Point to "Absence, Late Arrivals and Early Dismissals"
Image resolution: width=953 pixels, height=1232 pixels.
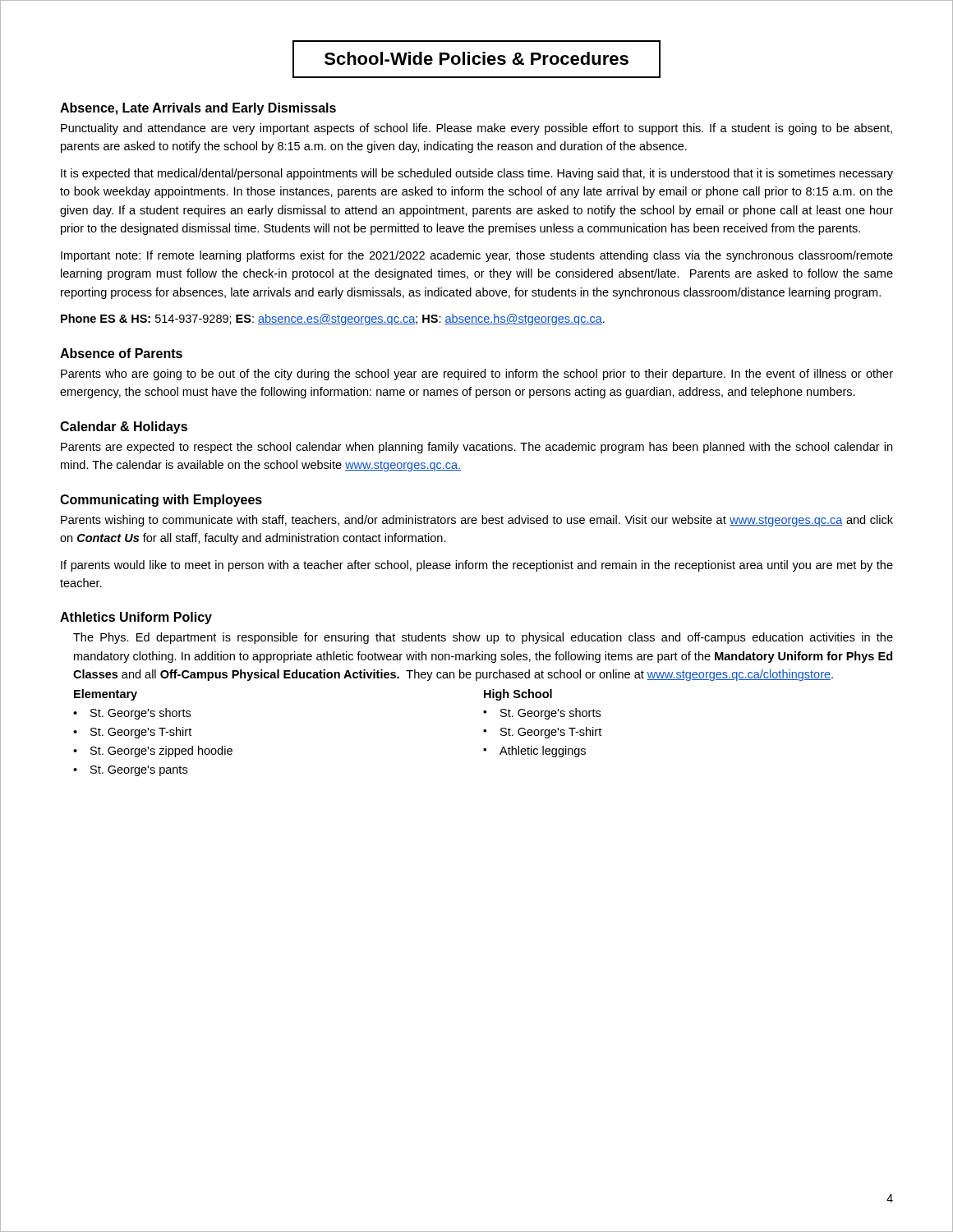click(198, 108)
